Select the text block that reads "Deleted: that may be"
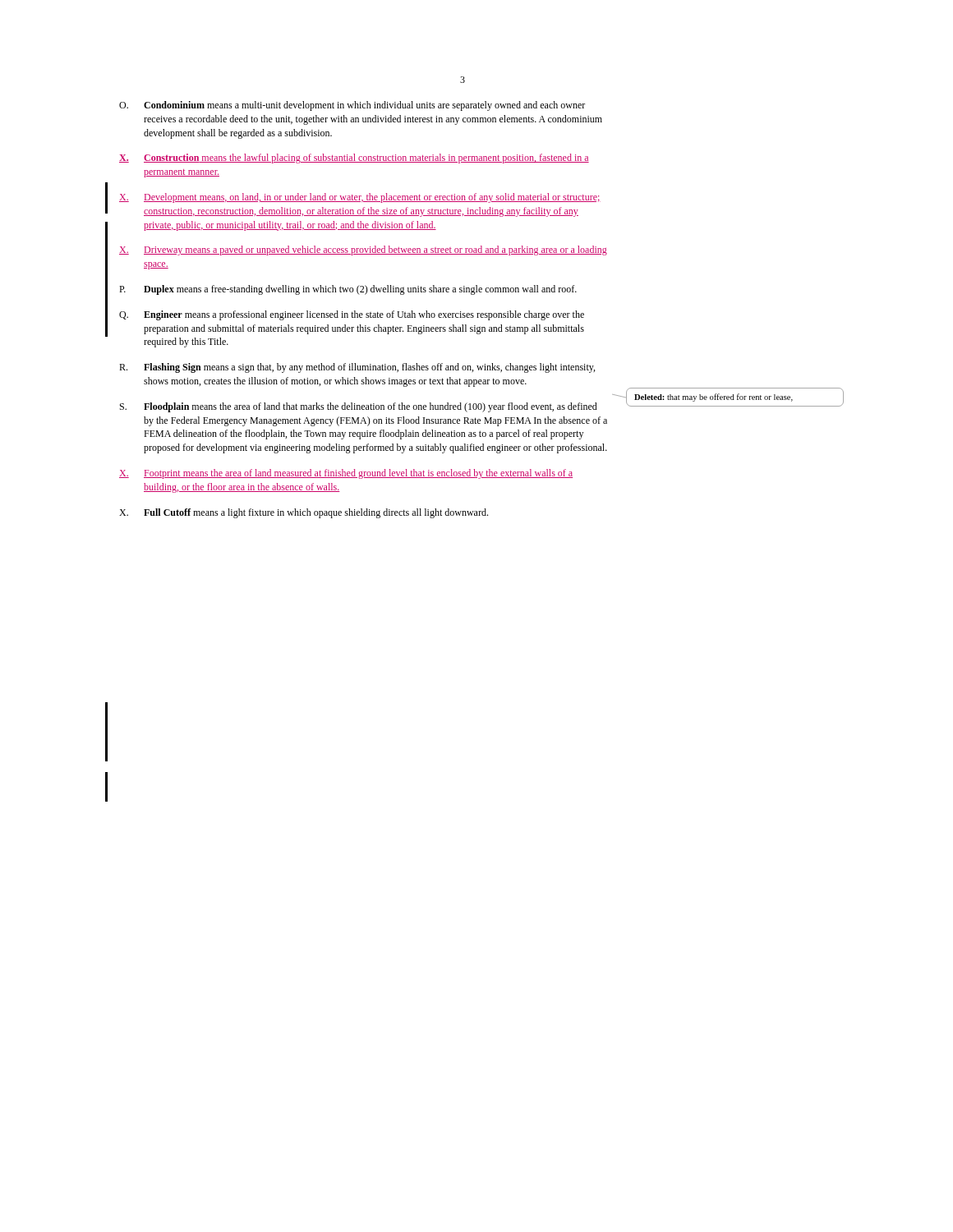 point(714,397)
